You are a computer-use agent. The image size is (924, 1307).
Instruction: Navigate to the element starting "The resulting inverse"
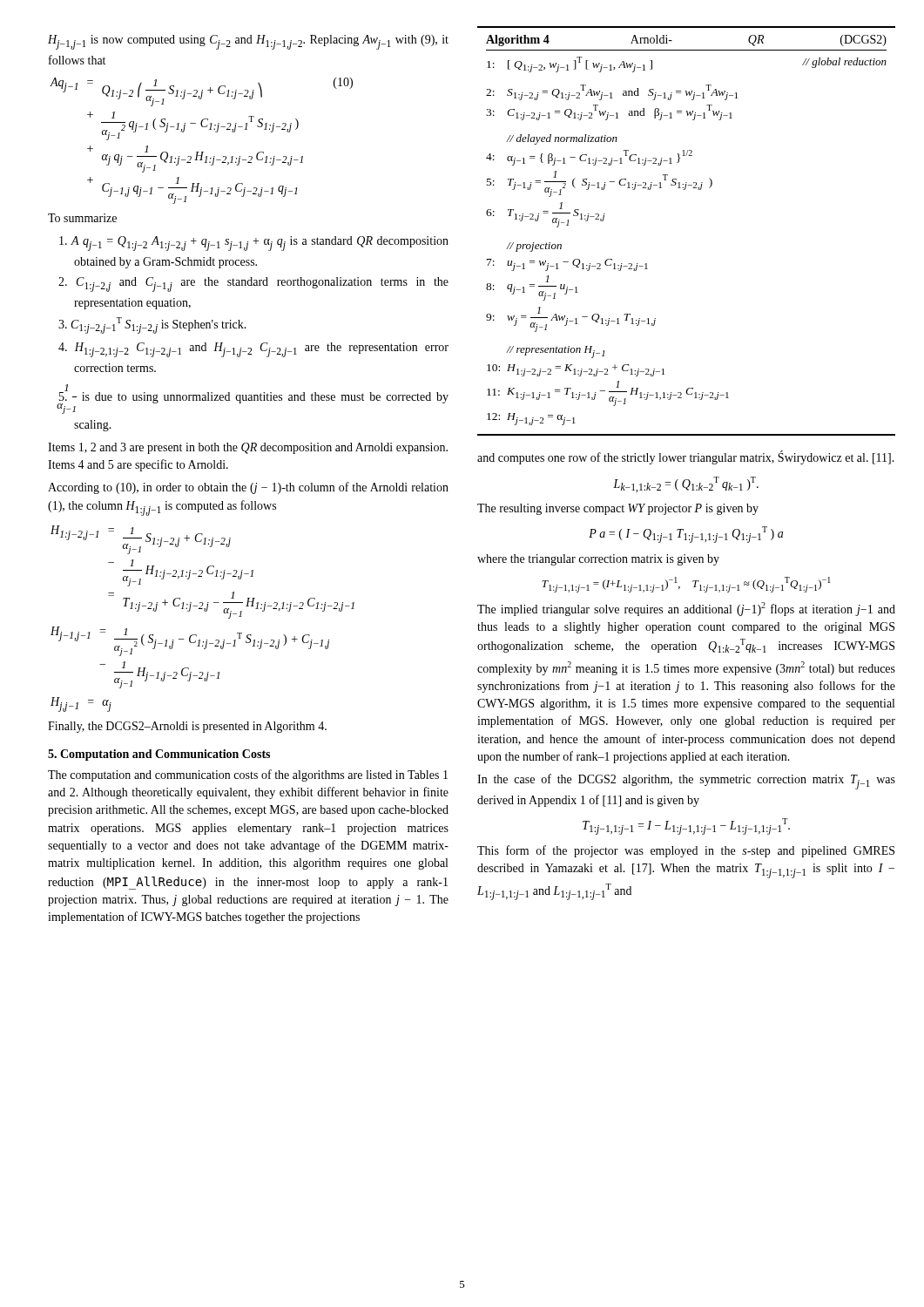point(686,509)
